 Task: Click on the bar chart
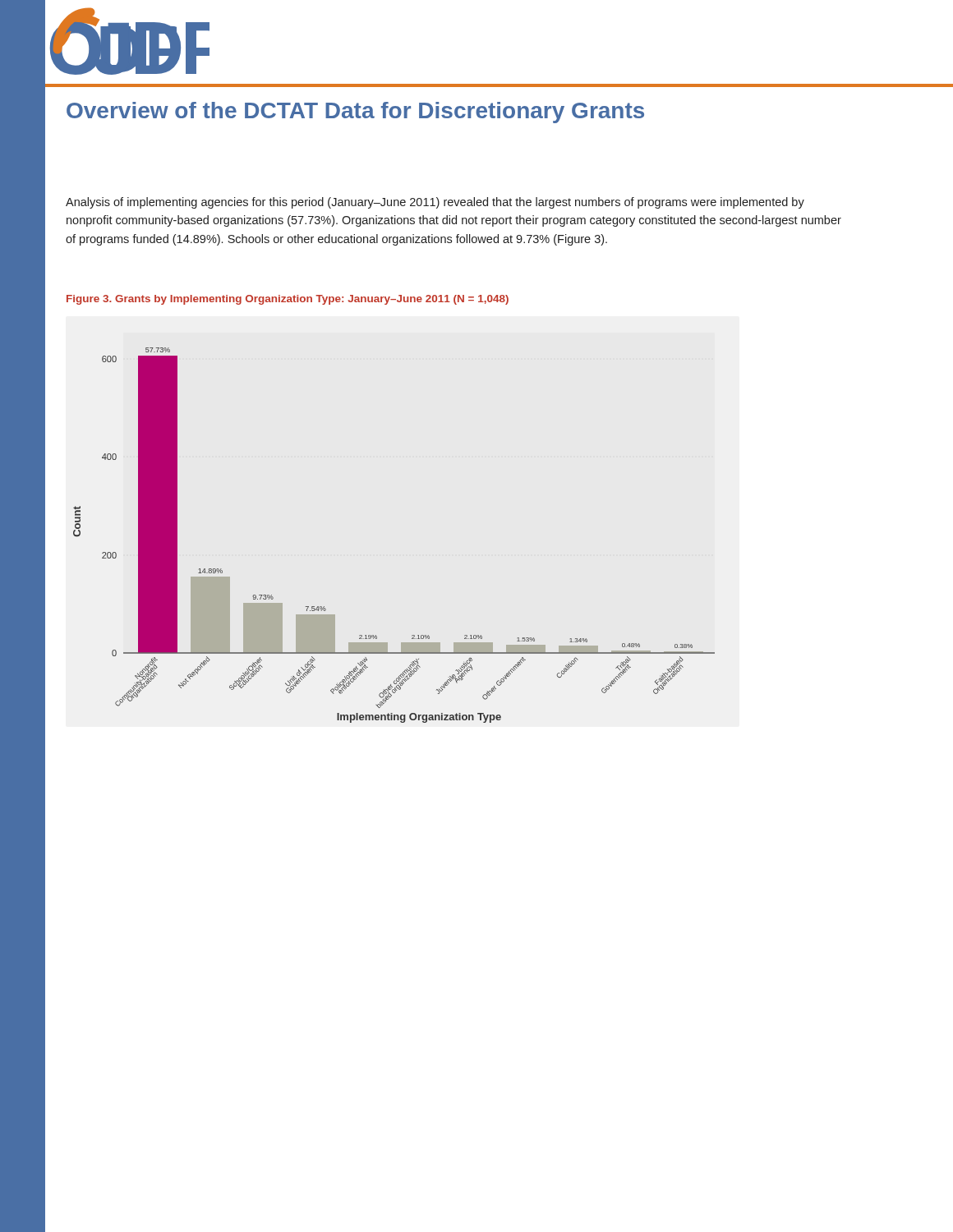click(x=403, y=522)
